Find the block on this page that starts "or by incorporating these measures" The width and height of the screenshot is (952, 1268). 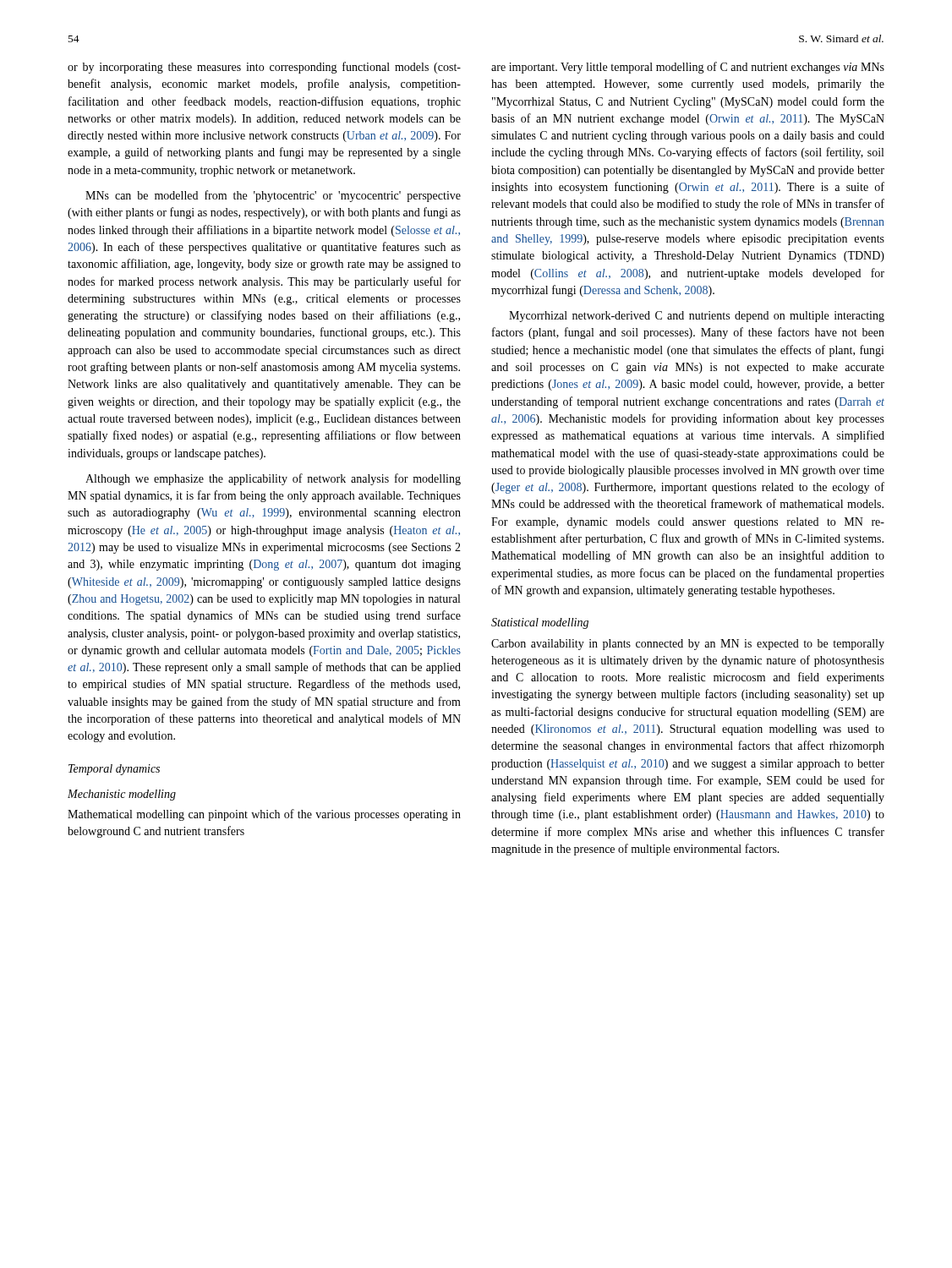(264, 119)
